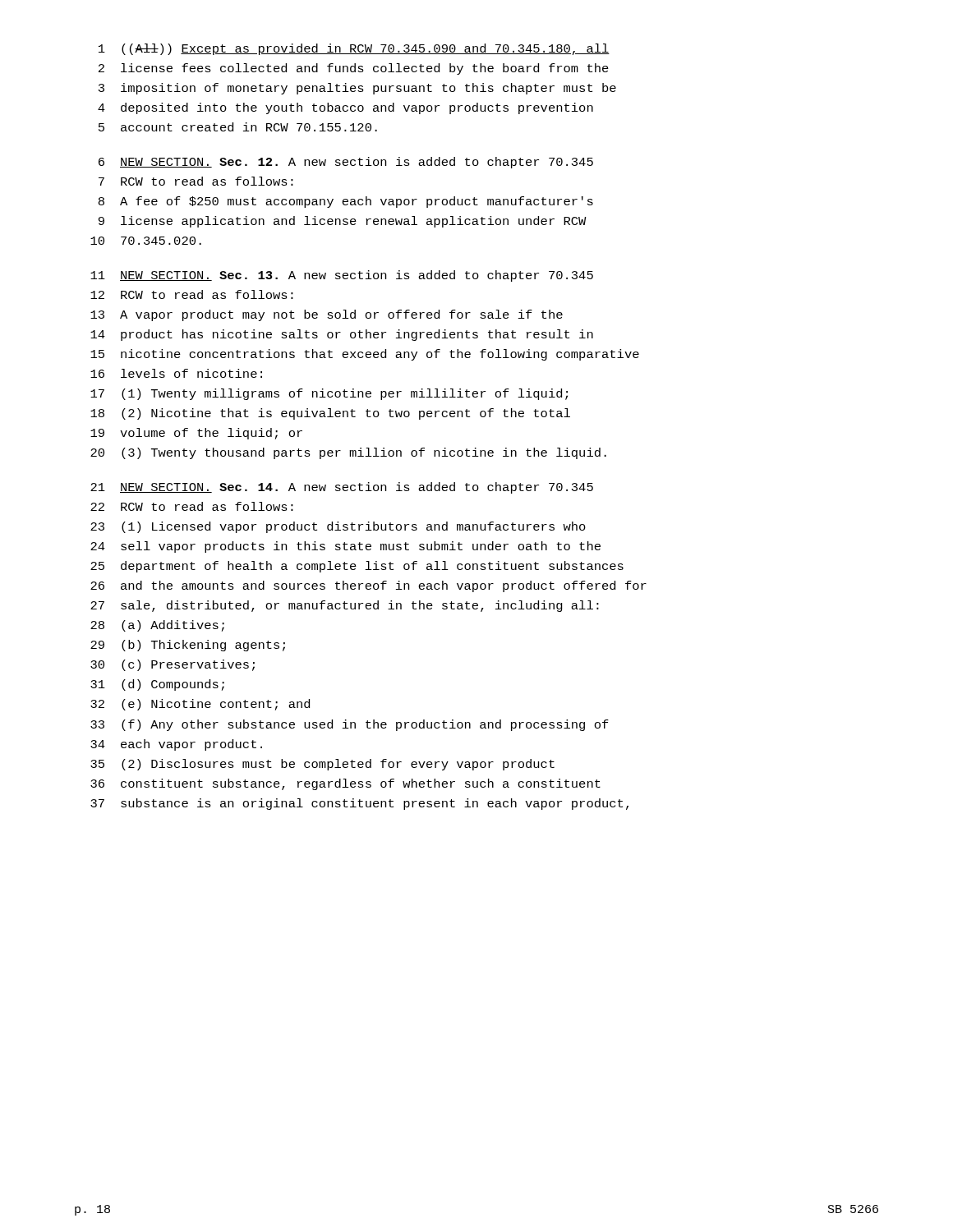Point to the block beginning "23 (1) Licensed"
This screenshot has height=1232, width=953.
pos(476,528)
